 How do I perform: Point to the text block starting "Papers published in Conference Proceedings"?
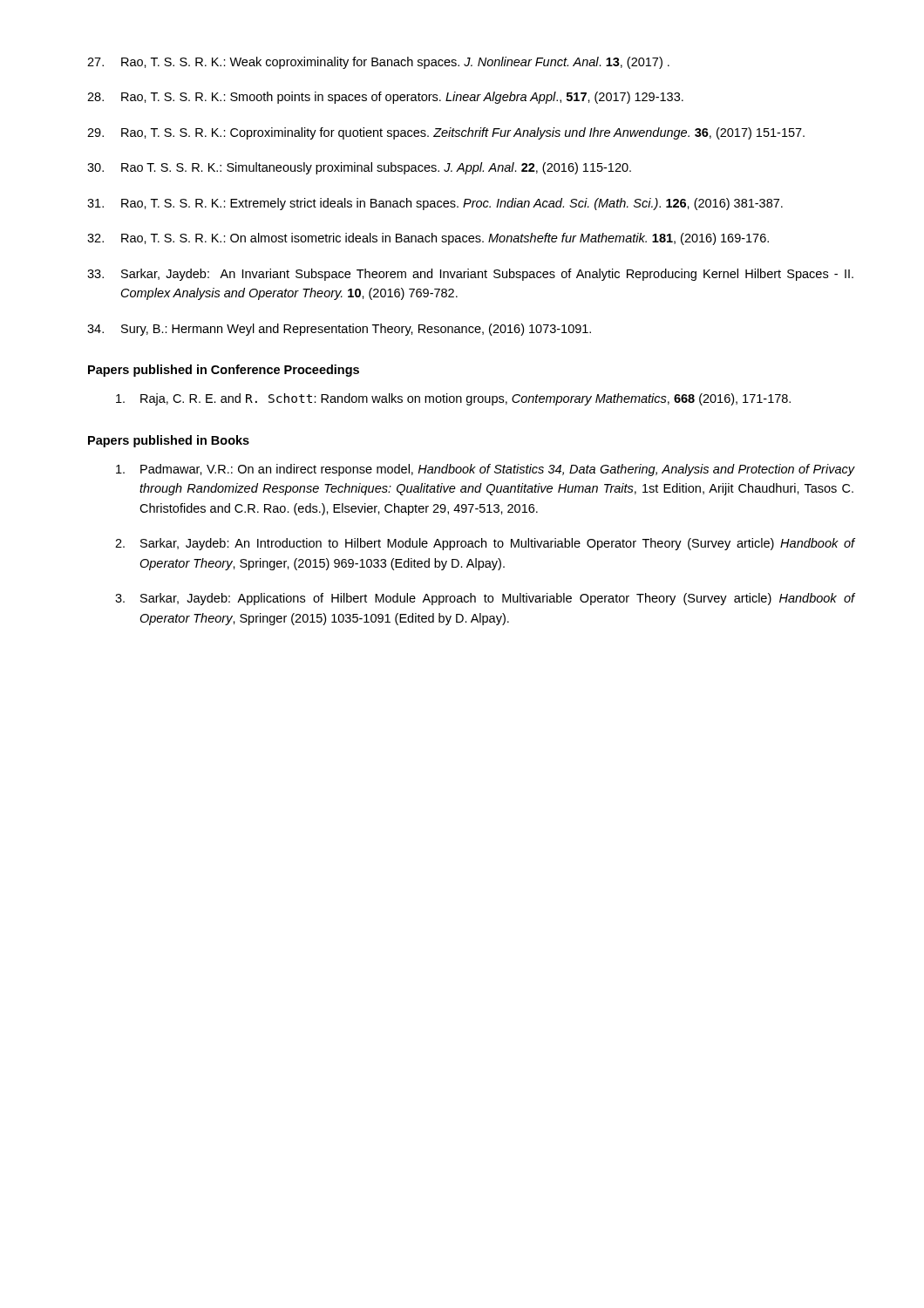pyautogui.click(x=223, y=370)
